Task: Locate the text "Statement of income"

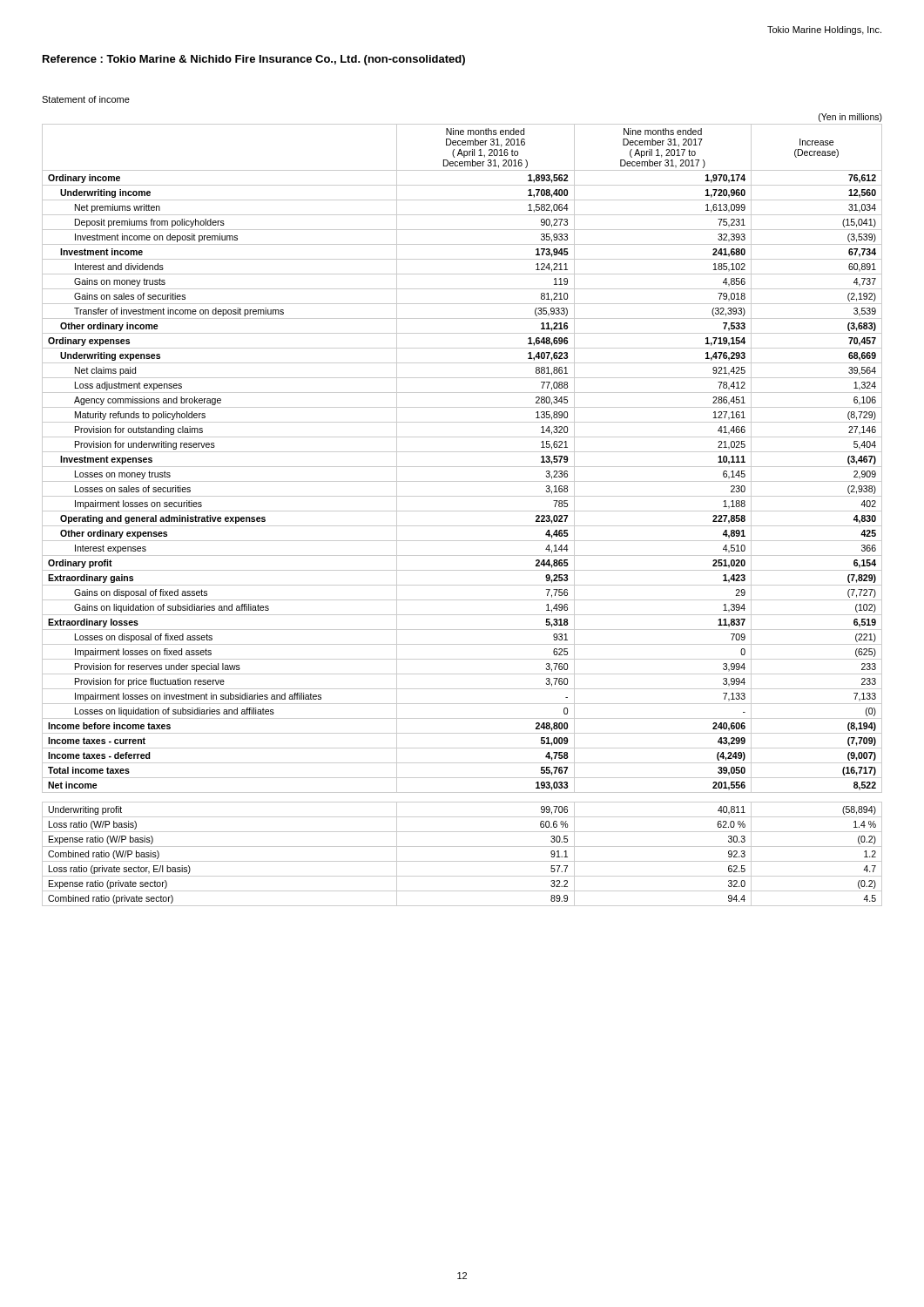Action: click(x=86, y=99)
